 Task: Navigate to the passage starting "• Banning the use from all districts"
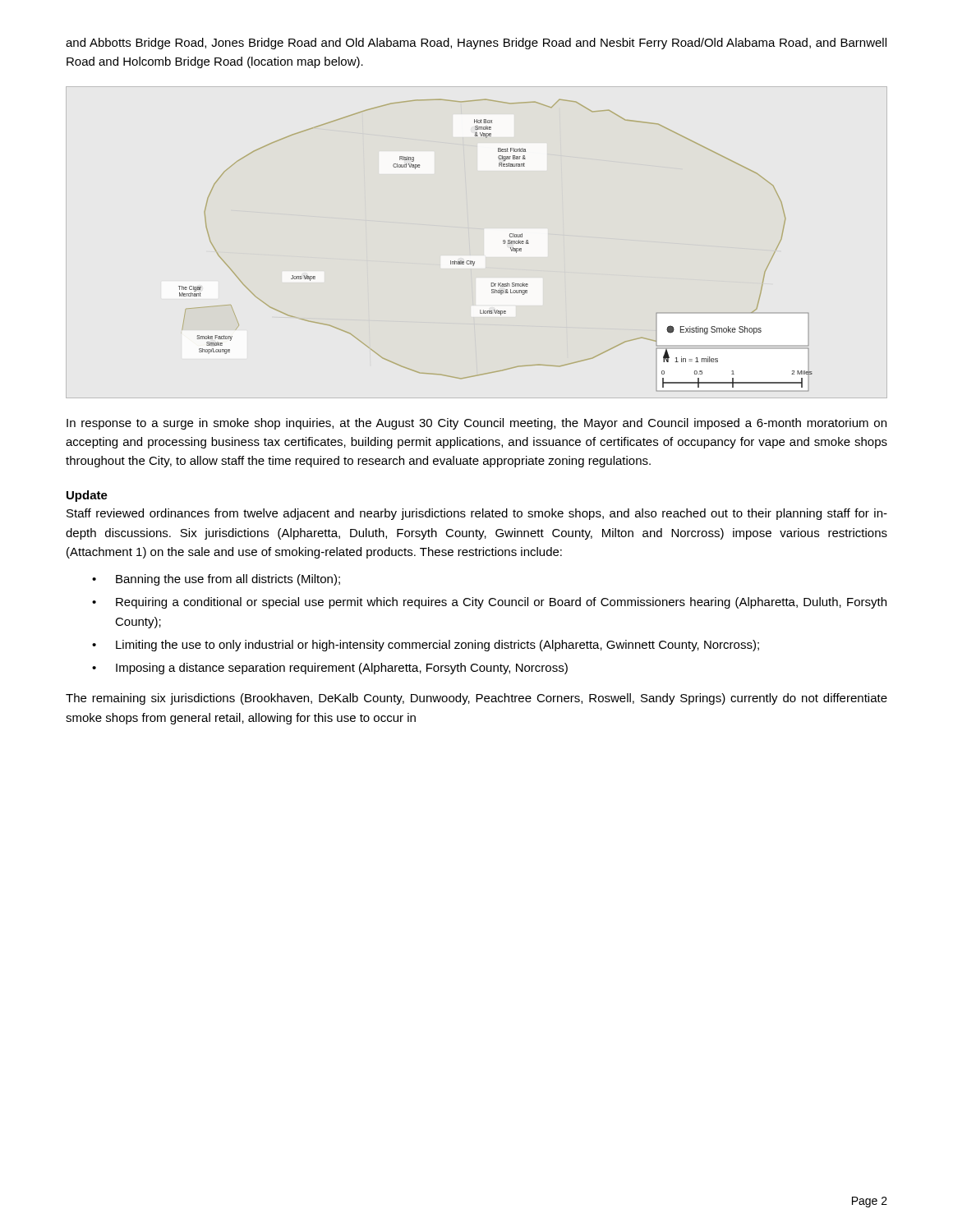point(216,580)
